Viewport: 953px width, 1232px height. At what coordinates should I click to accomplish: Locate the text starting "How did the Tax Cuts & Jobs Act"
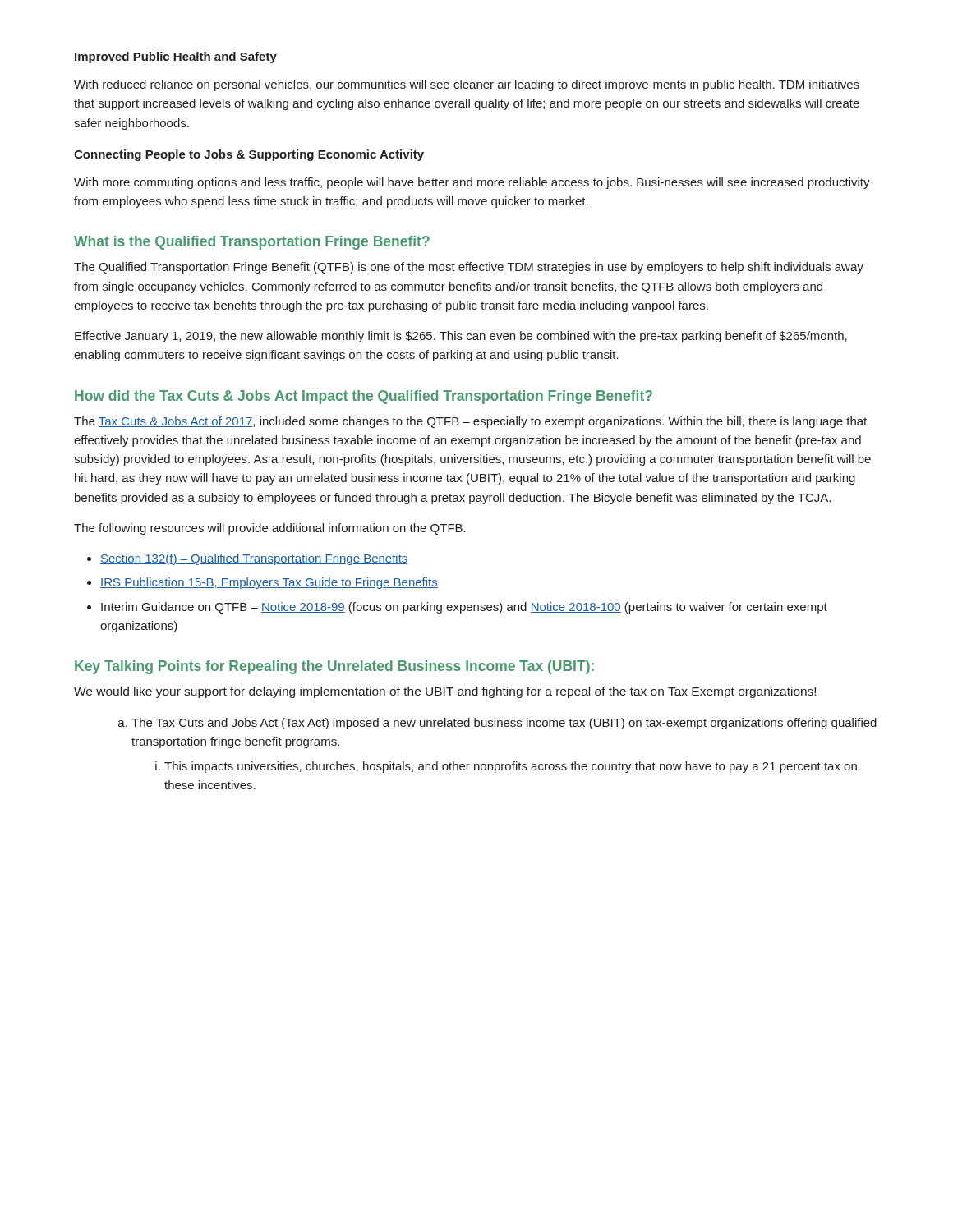[x=364, y=395]
